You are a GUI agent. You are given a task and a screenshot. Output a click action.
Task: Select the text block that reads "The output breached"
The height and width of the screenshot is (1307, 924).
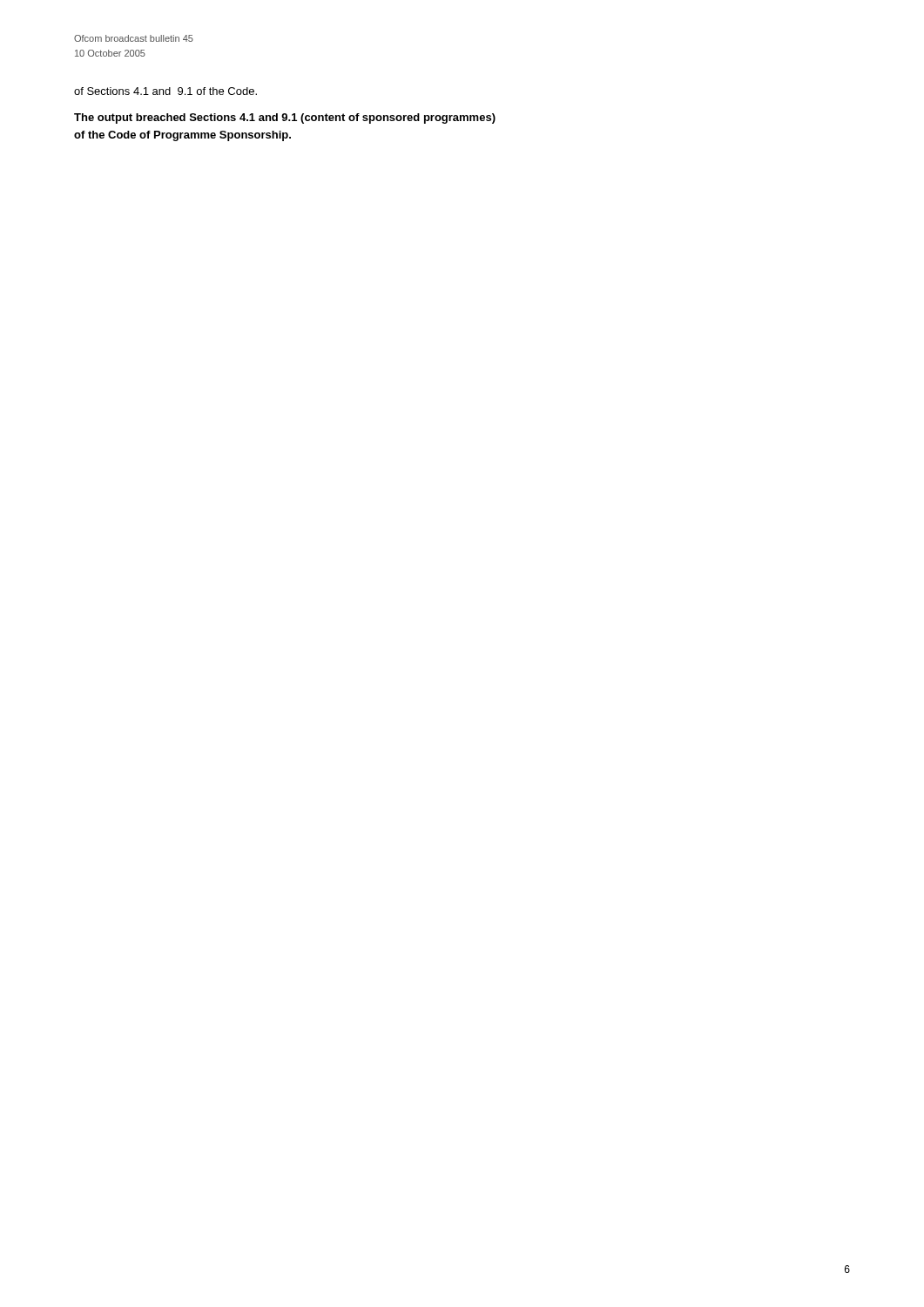point(285,126)
